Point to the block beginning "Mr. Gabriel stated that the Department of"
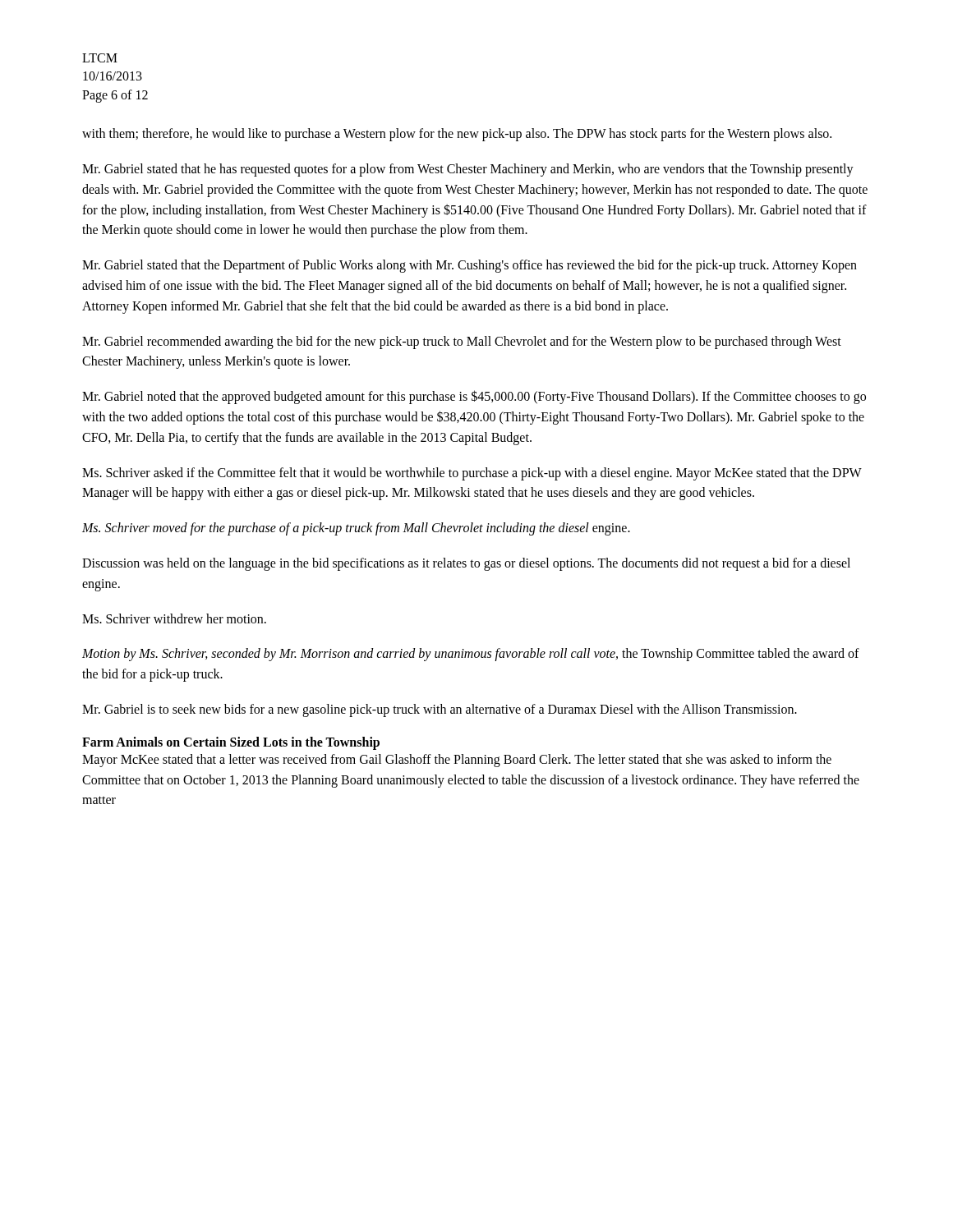953x1232 pixels. coord(470,285)
